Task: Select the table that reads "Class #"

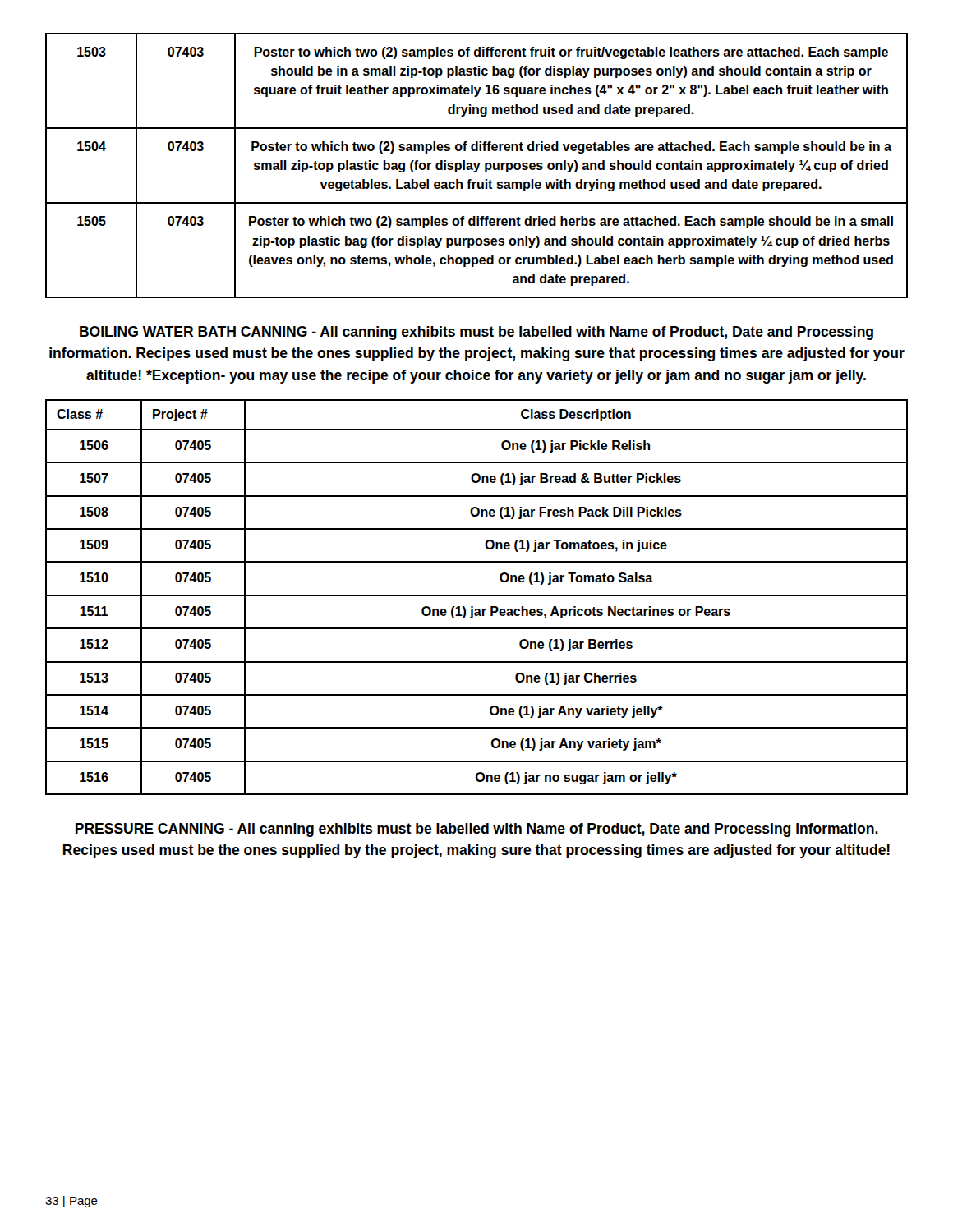Action: pyautogui.click(x=476, y=597)
